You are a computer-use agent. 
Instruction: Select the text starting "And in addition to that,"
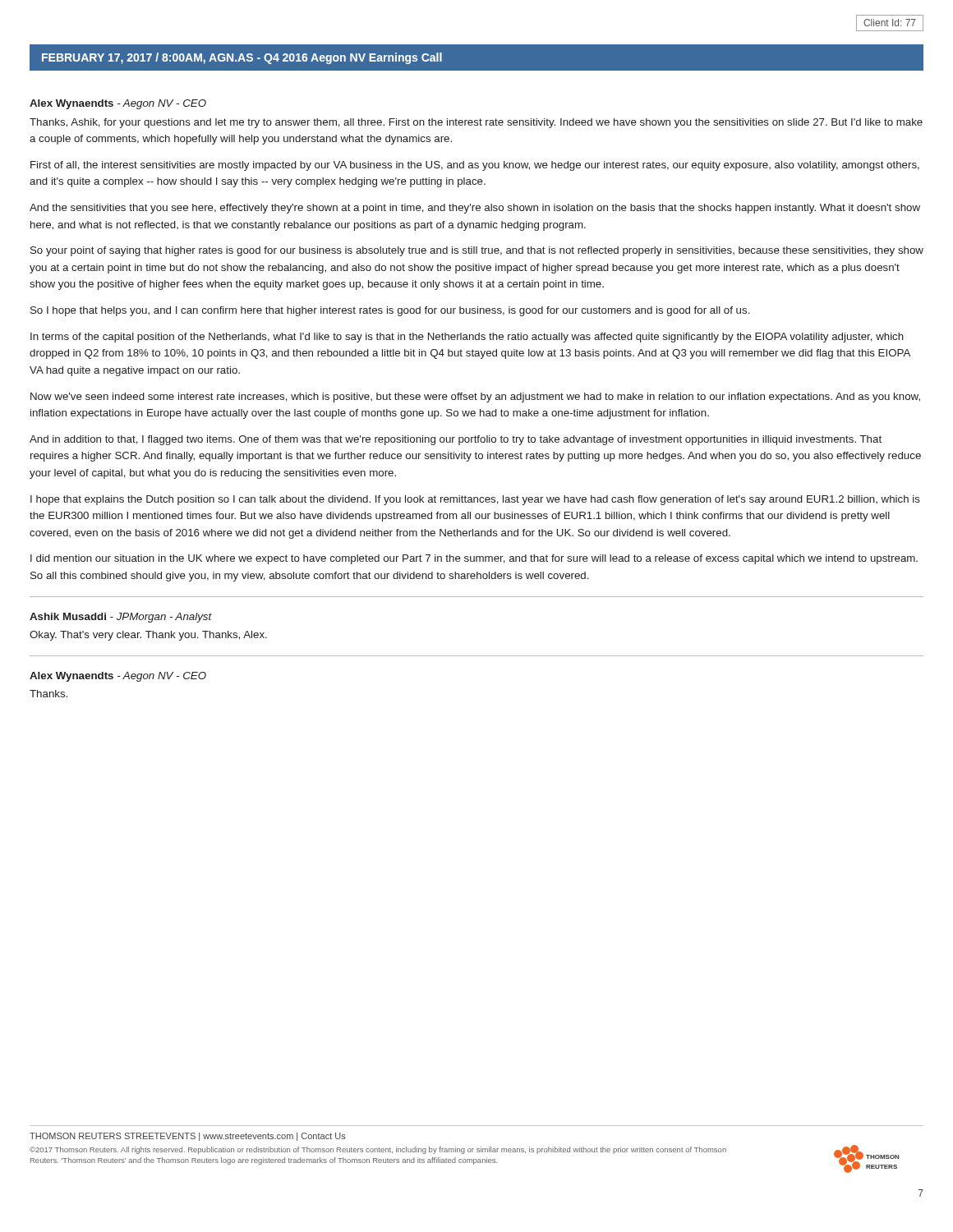tap(475, 456)
